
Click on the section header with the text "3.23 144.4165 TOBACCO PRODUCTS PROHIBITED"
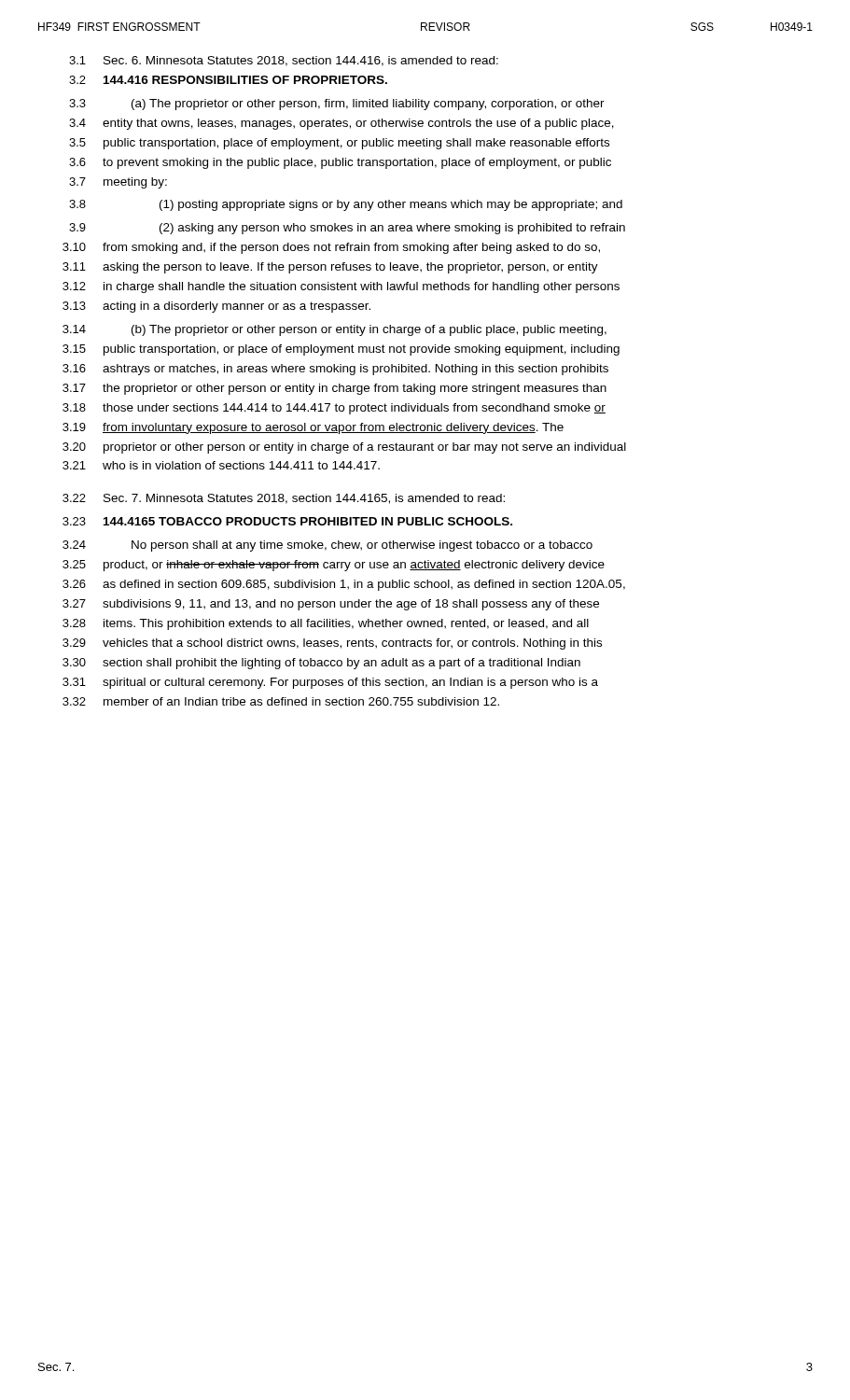coord(425,522)
